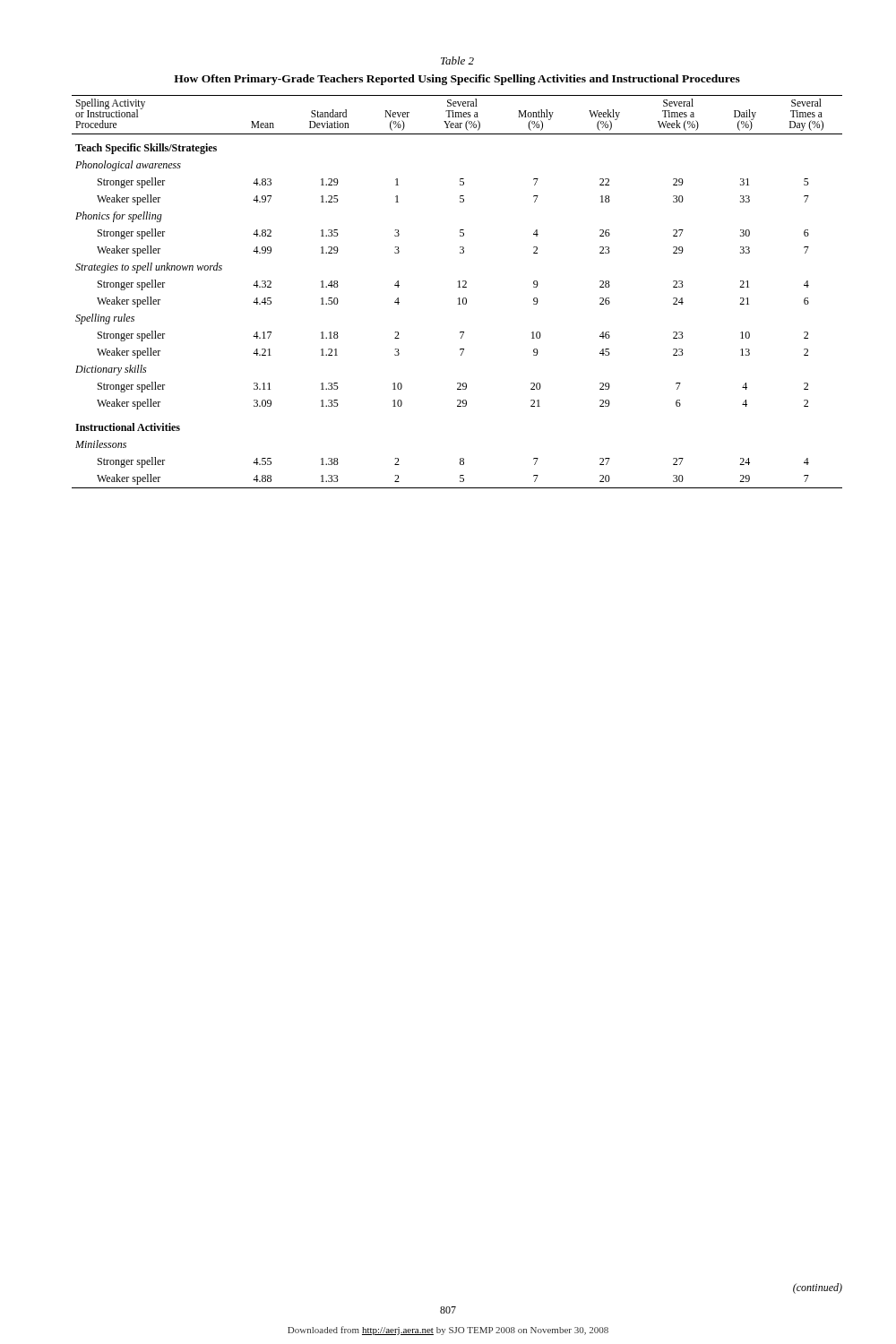The height and width of the screenshot is (1344, 896).
Task: Where does it say "Table 2"?
Action: pyautogui.click(x=457, y=60)
